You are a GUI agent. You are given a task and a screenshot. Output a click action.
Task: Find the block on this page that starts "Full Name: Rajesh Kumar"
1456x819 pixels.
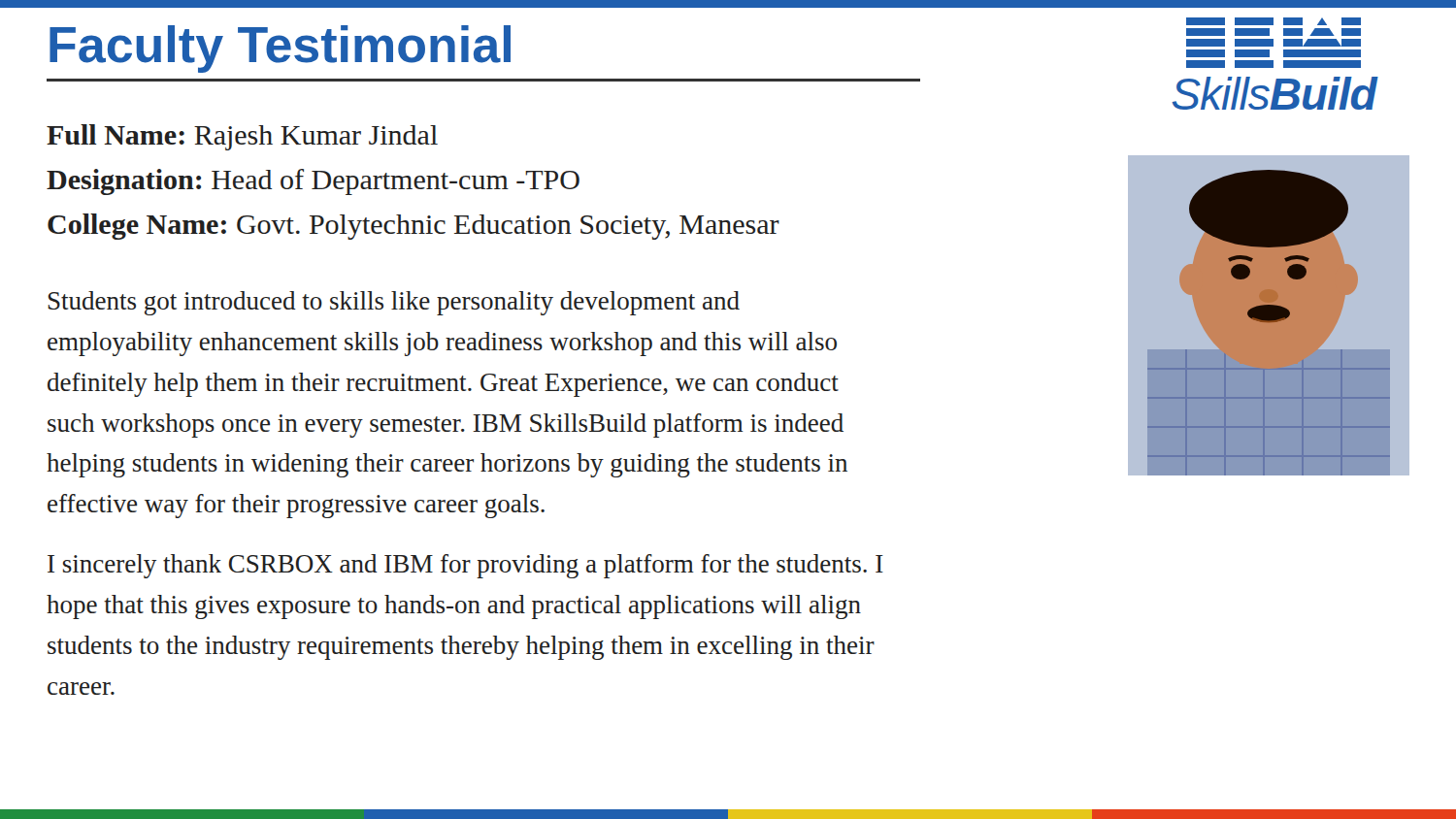point(242,134)
